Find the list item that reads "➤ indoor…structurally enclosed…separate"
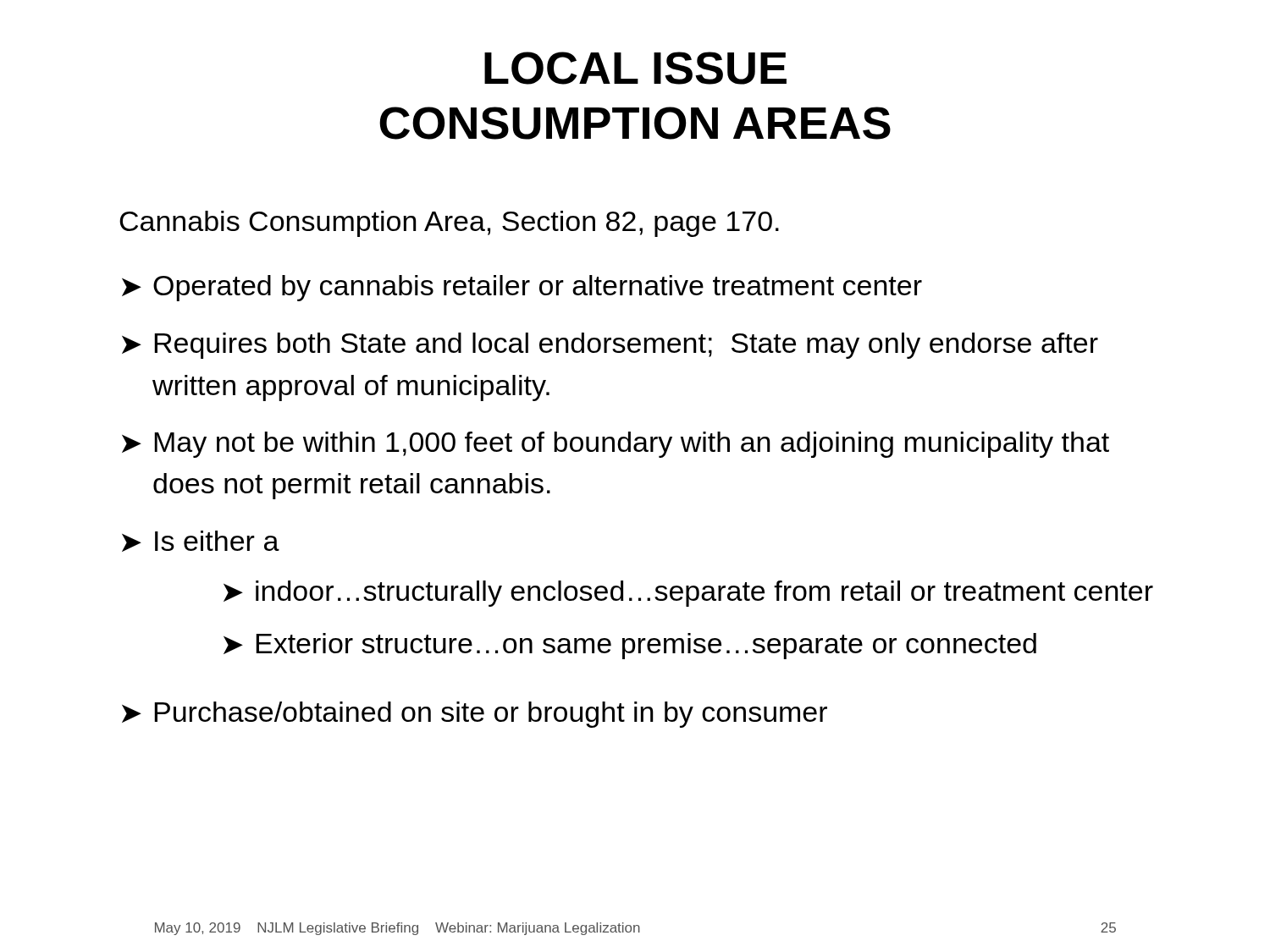1270x952 pixels. (x=694, y=592)
